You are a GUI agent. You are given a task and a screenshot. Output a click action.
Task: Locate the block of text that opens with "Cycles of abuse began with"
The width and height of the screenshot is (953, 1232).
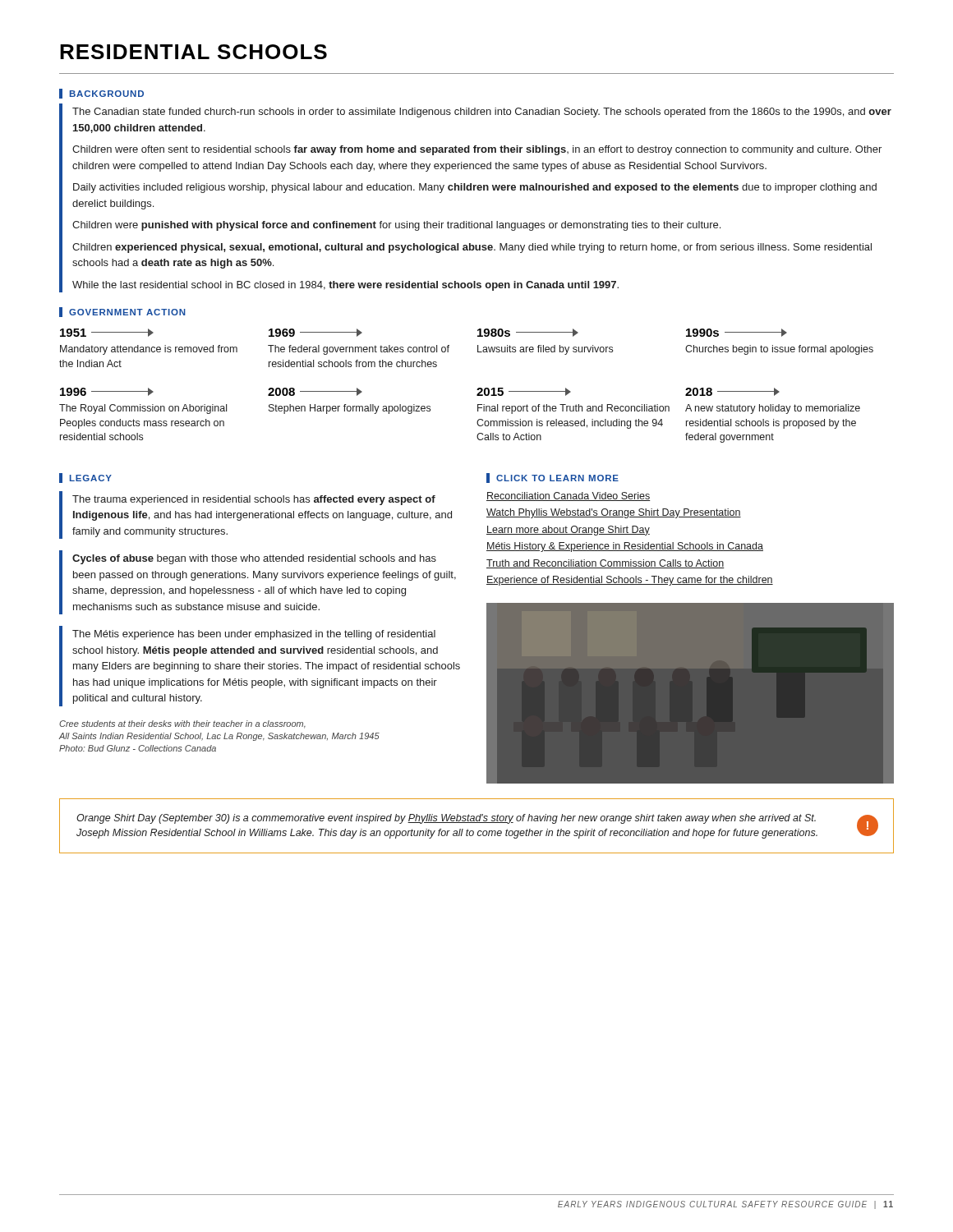(267, 582)
